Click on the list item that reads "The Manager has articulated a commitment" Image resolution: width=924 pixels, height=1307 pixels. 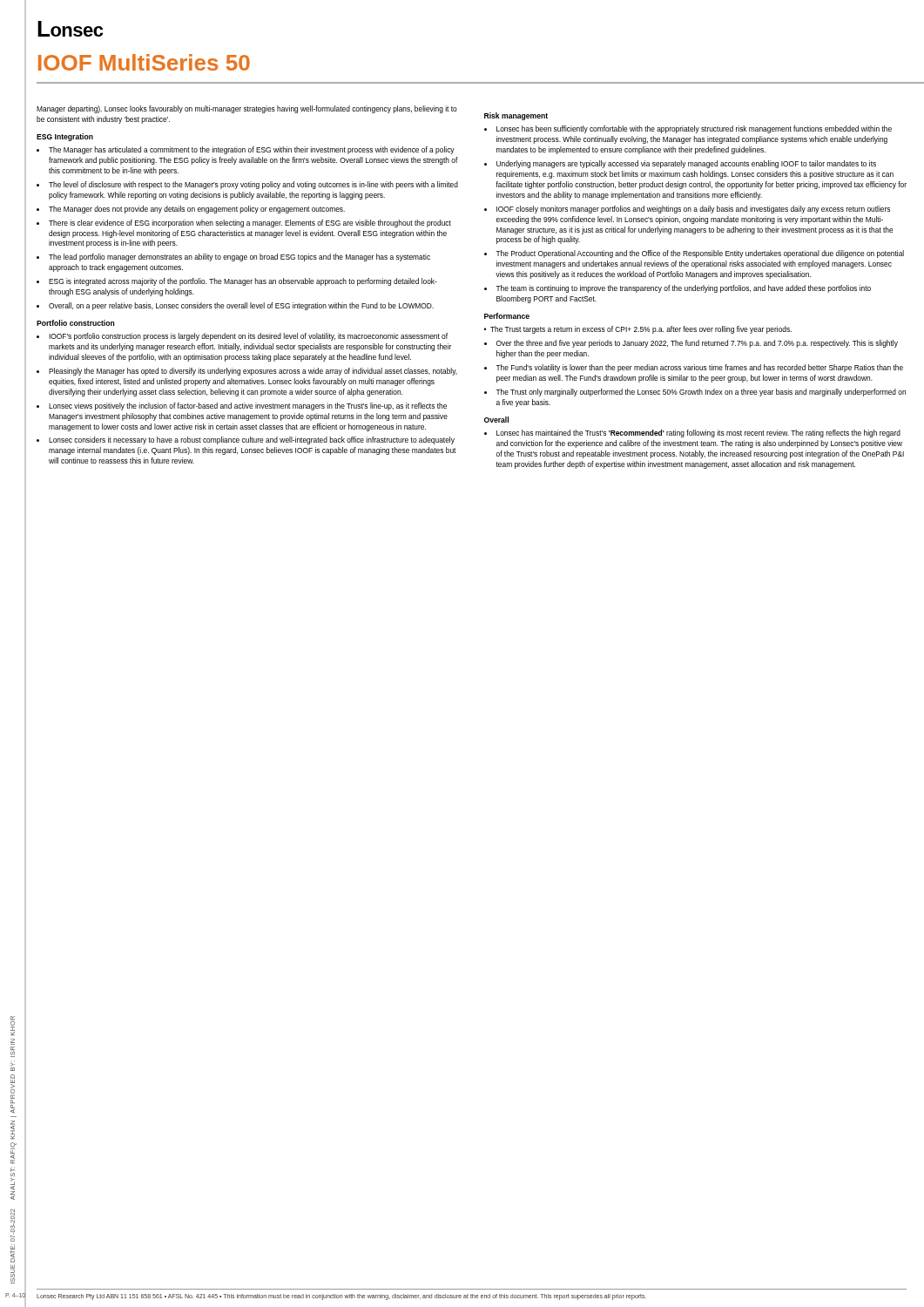(x=253, y=160)
